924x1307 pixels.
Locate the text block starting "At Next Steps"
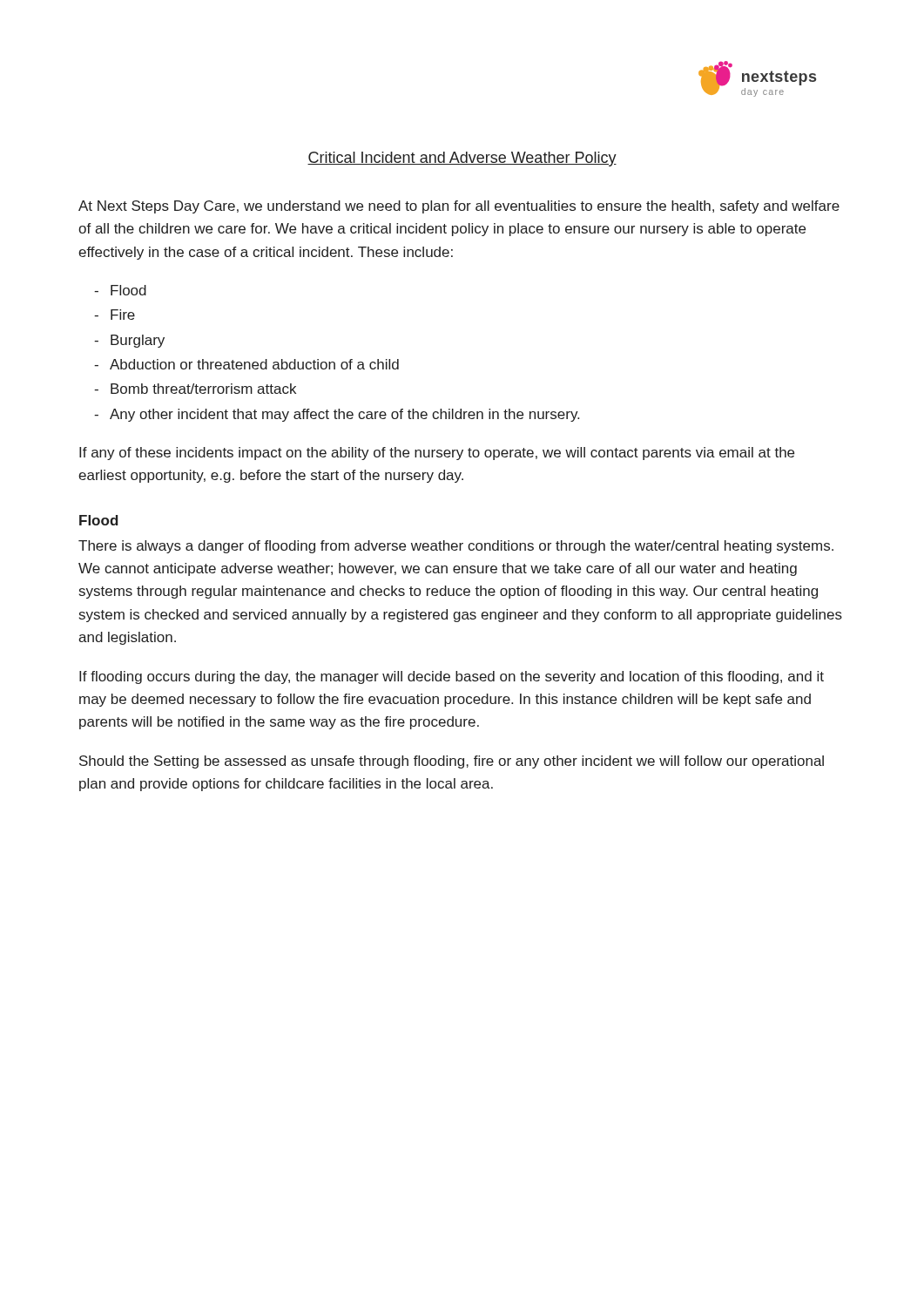coord(459,229)
